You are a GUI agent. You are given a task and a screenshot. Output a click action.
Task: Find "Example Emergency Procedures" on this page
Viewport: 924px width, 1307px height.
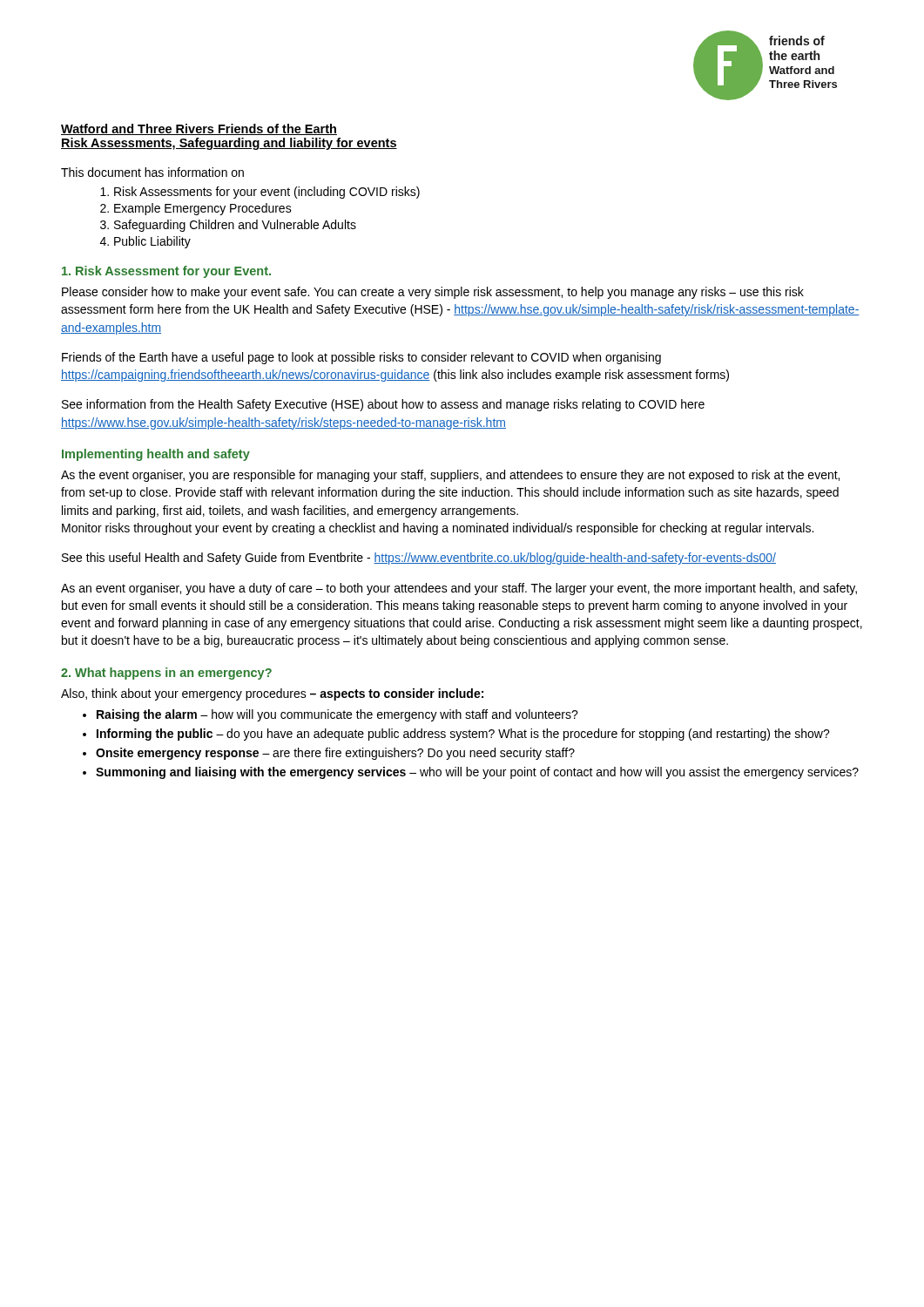pos(202,208)
